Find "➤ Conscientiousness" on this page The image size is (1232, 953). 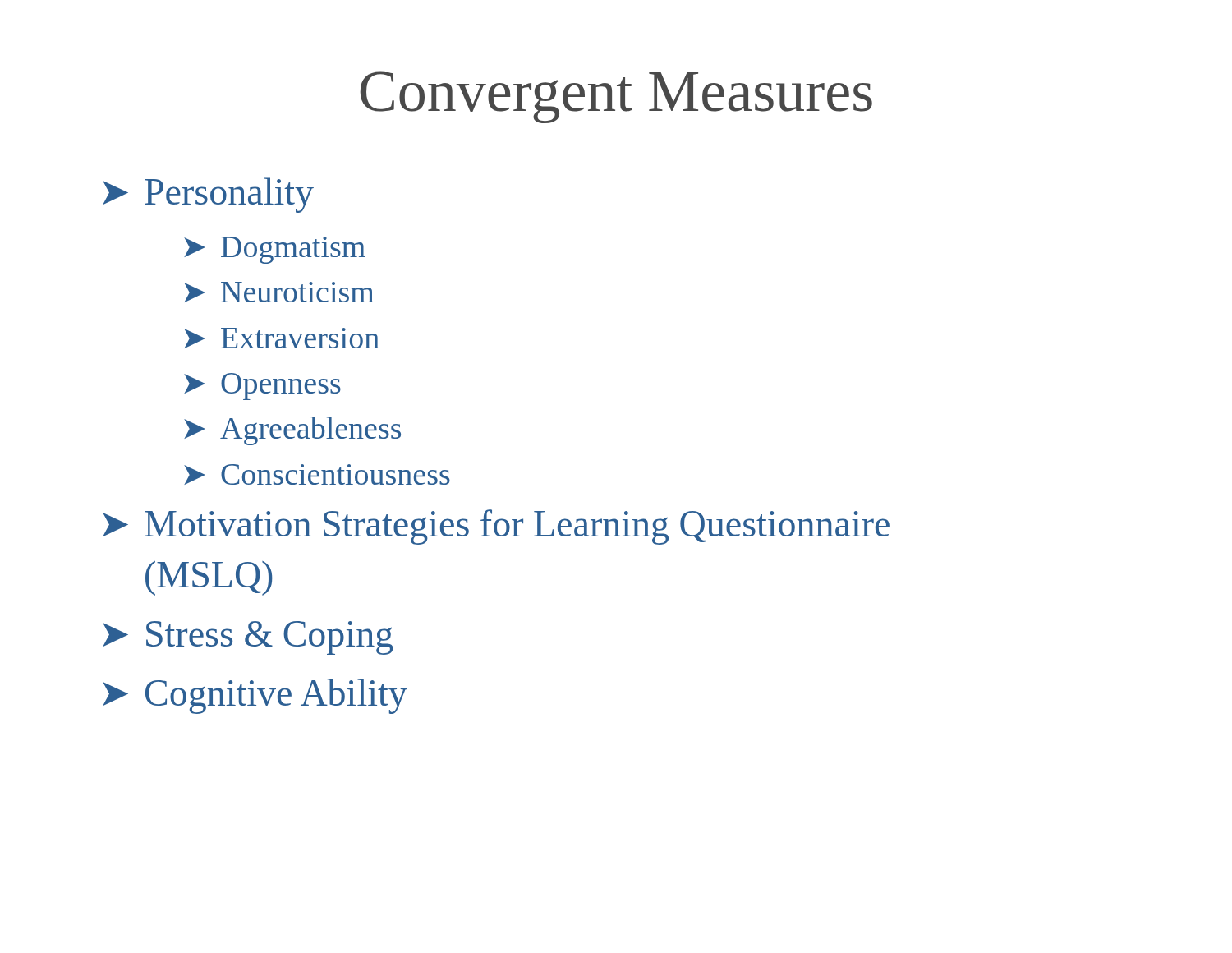click(x=317, y=474)
